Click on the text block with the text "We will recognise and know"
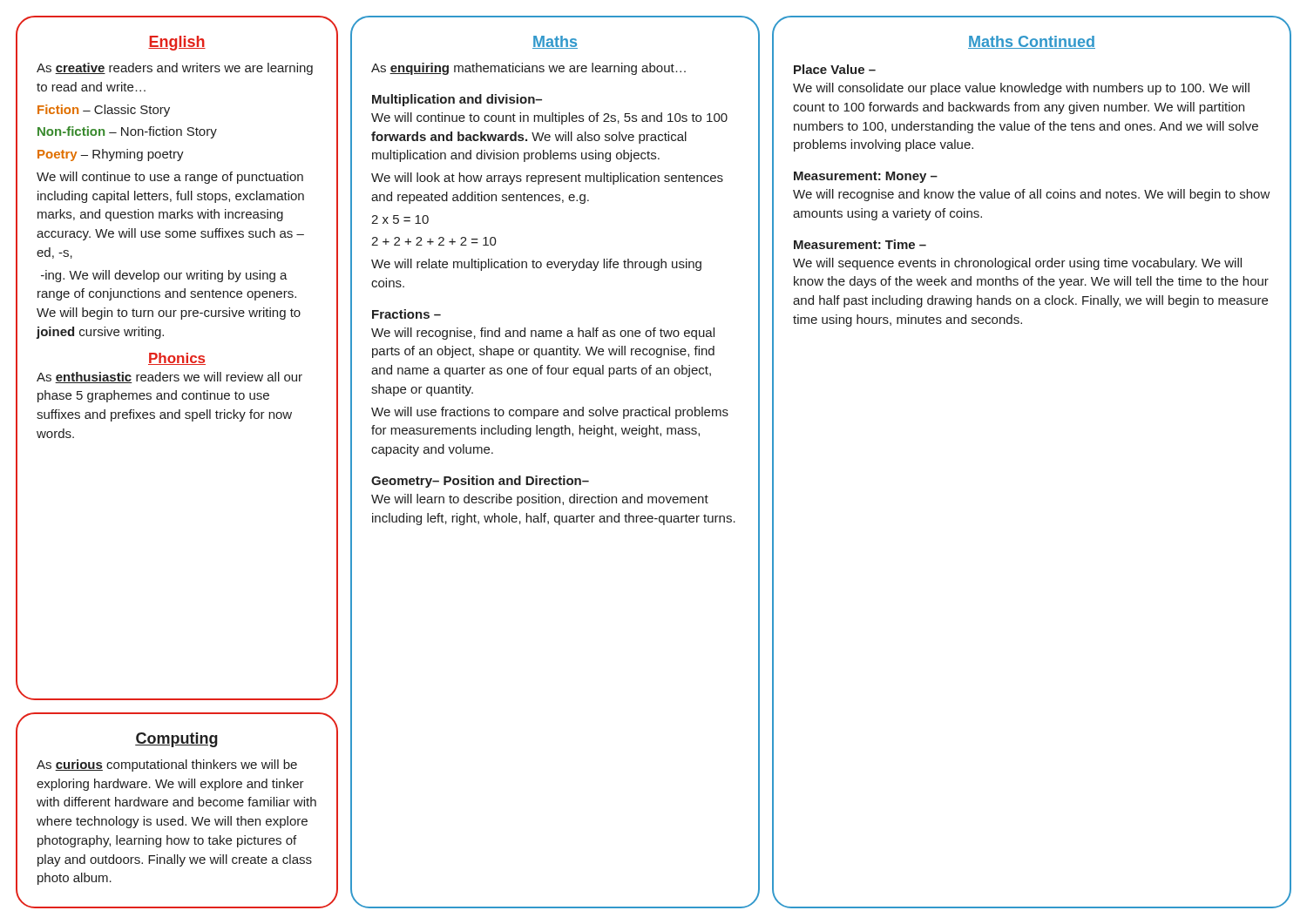 point(1032,204)
